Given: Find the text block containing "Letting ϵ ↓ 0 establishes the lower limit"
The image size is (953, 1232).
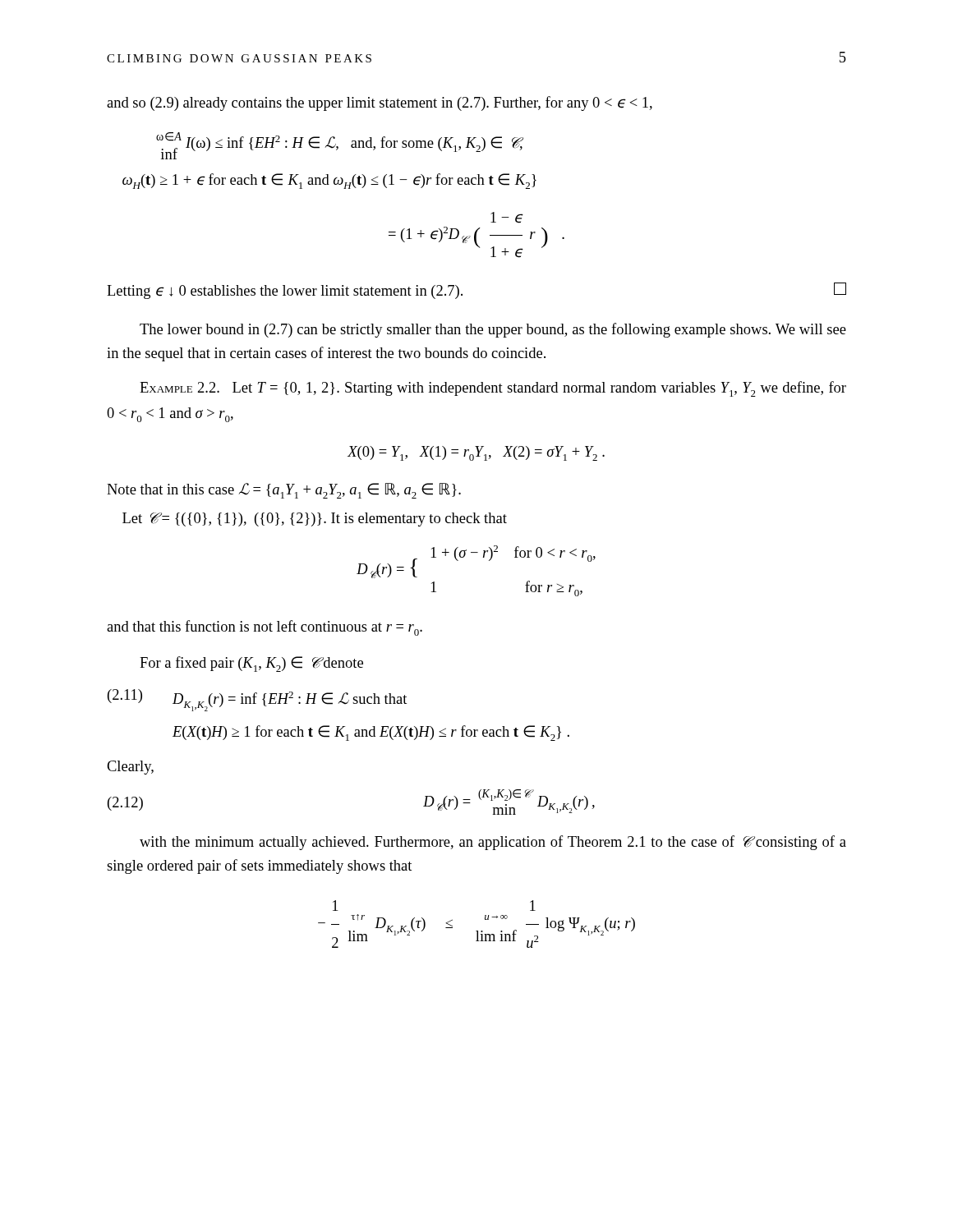Looking at the screenshot, I should tap(284, 290).
